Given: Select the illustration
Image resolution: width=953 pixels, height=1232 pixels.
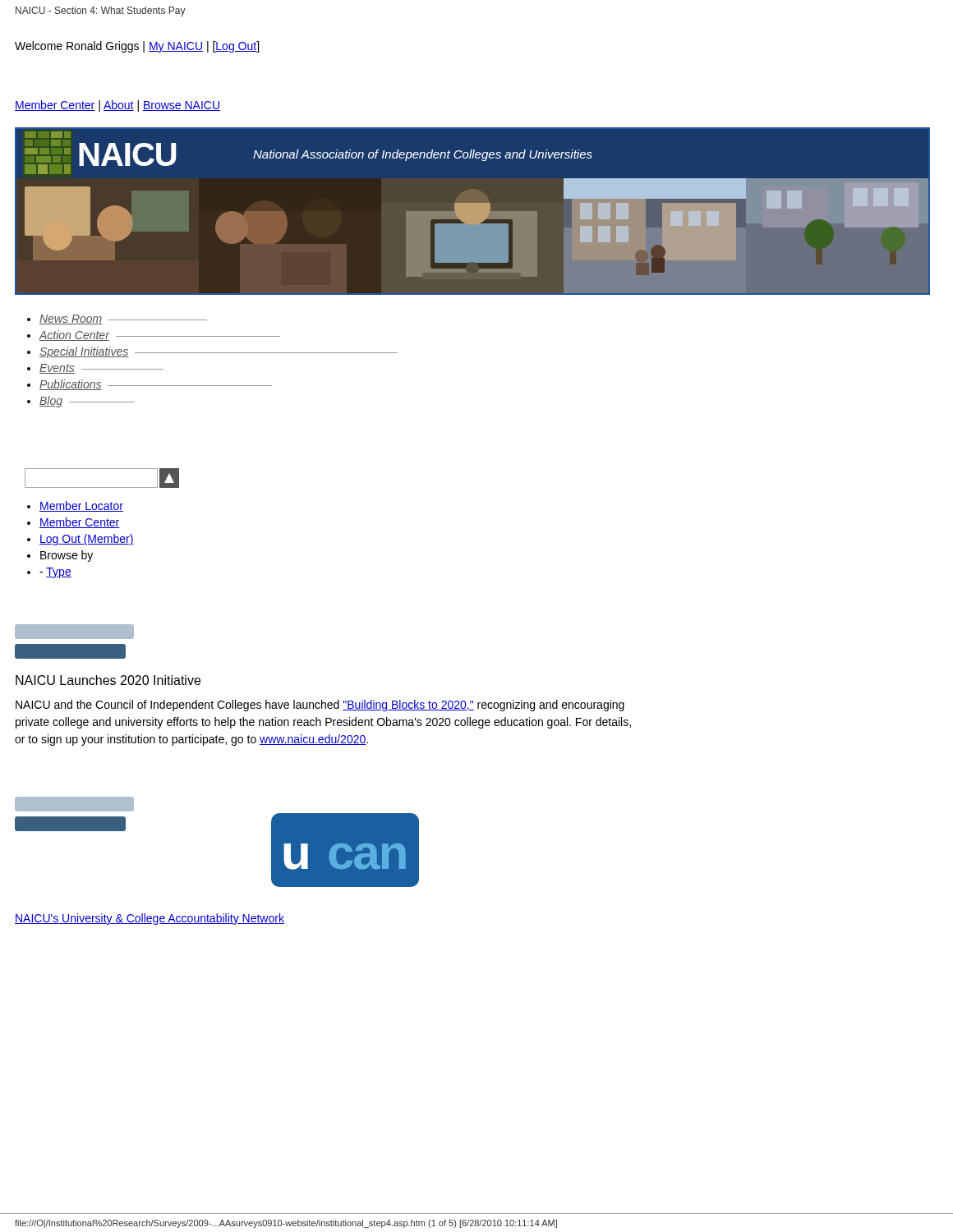Looking at the screenshot, I should pyautogui.click(x=472, y=211).
